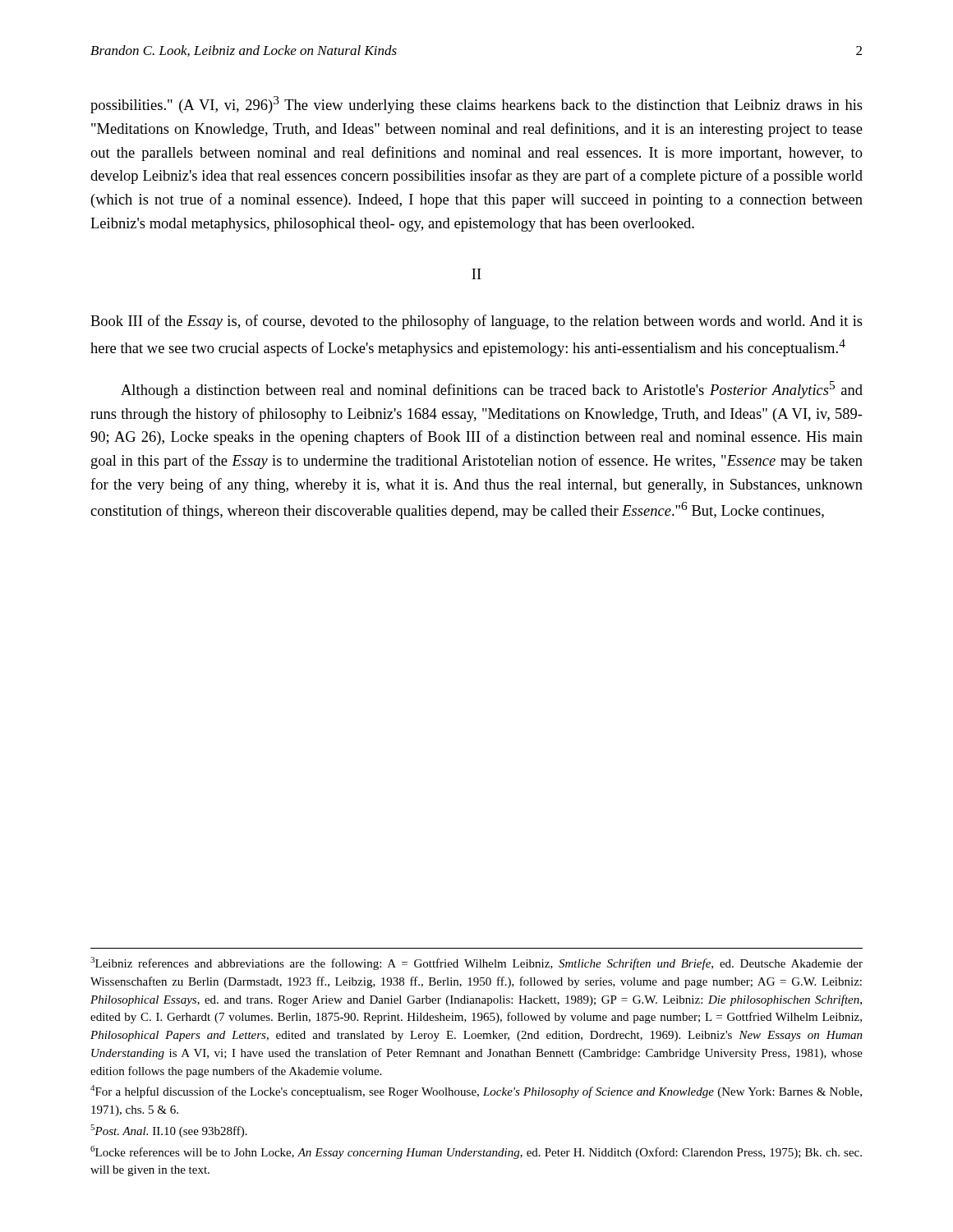Where is the passage that starts "Although a distinction between real and nominal definitions"?
Image resolution: width=953 pixels, height=1232 pixels.
476,449
